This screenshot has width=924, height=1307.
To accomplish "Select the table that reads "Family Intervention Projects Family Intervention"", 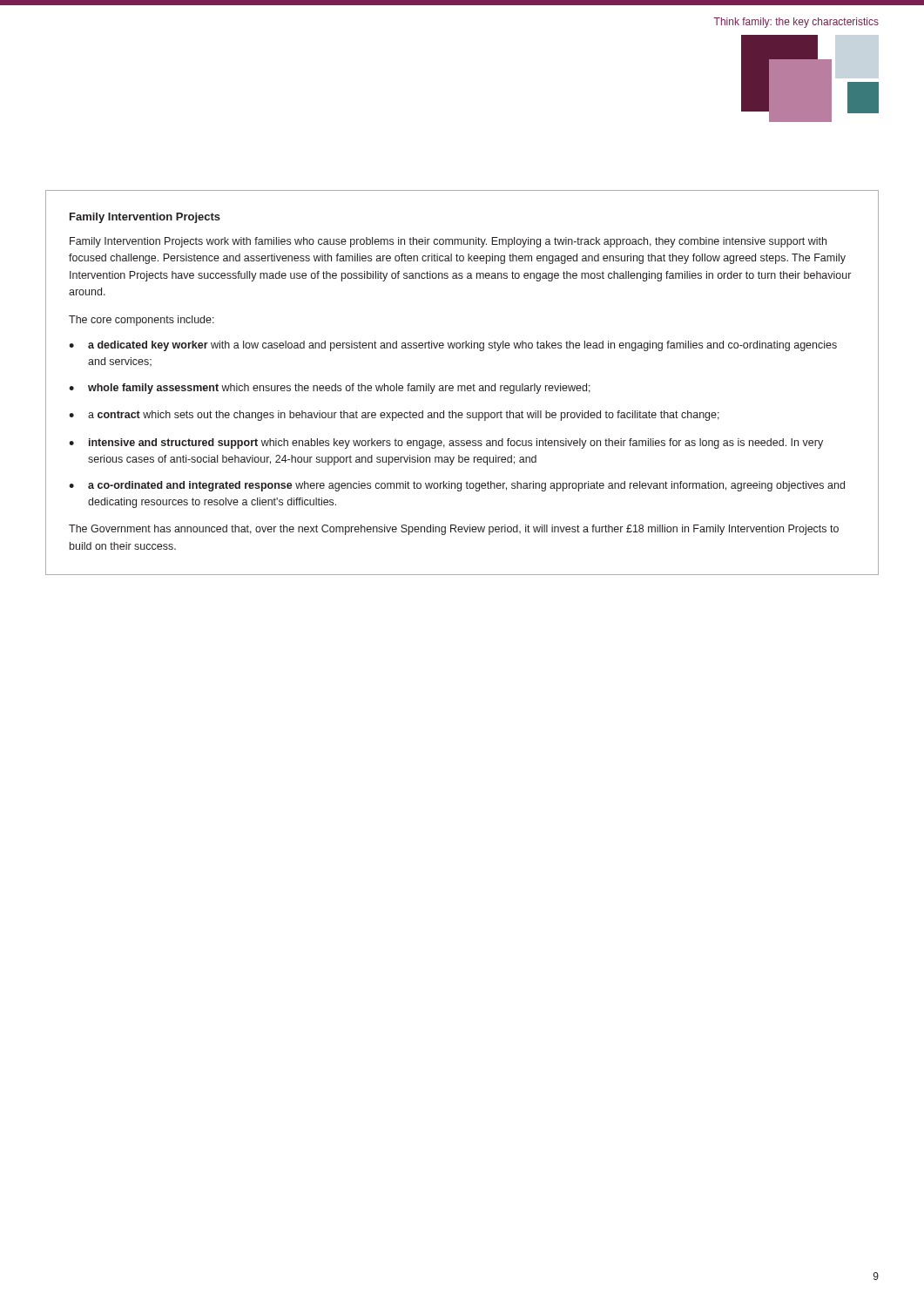I will (x=462, y=382).
